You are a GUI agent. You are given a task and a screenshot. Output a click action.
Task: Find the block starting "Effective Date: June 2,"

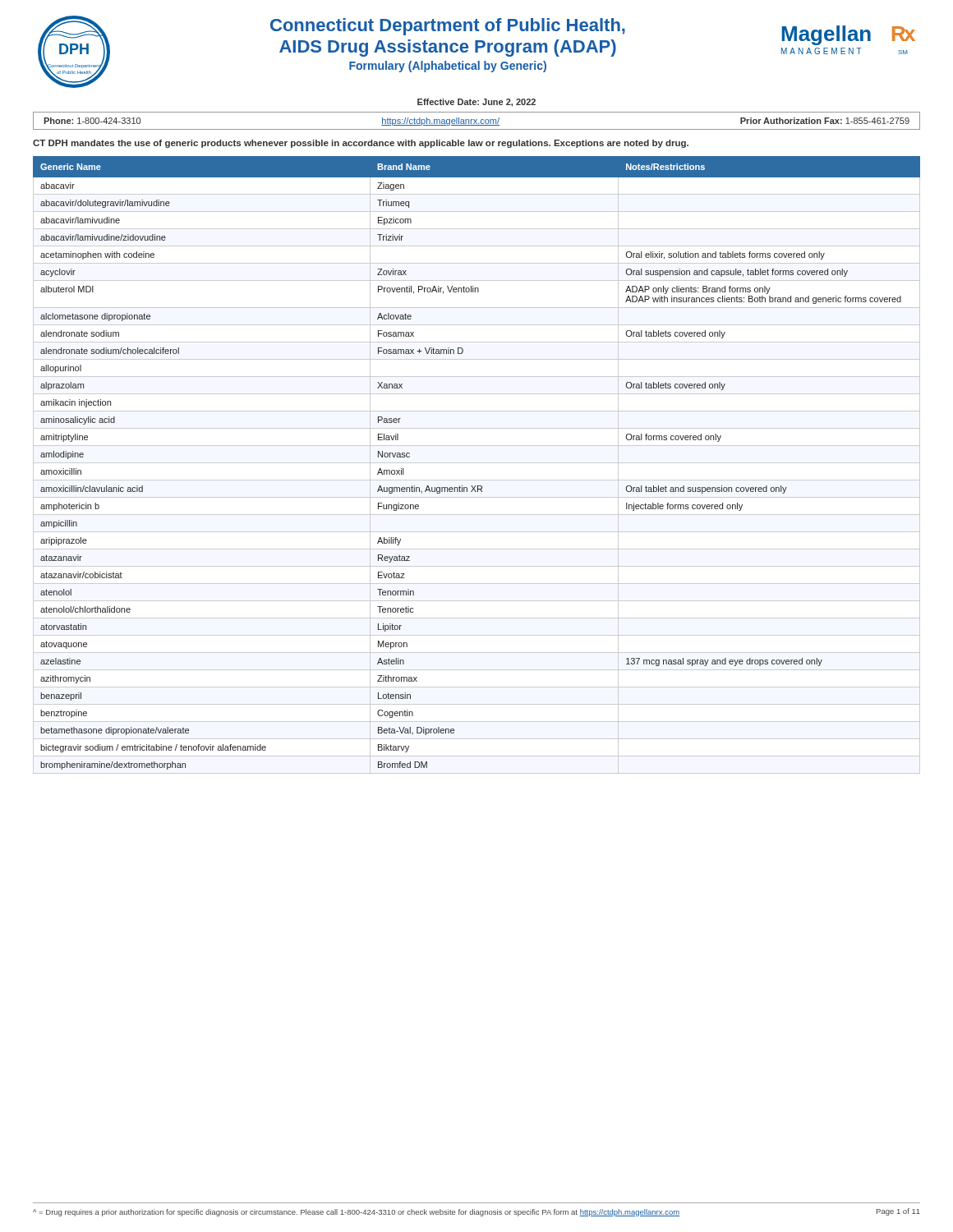(x=476, y=102)
